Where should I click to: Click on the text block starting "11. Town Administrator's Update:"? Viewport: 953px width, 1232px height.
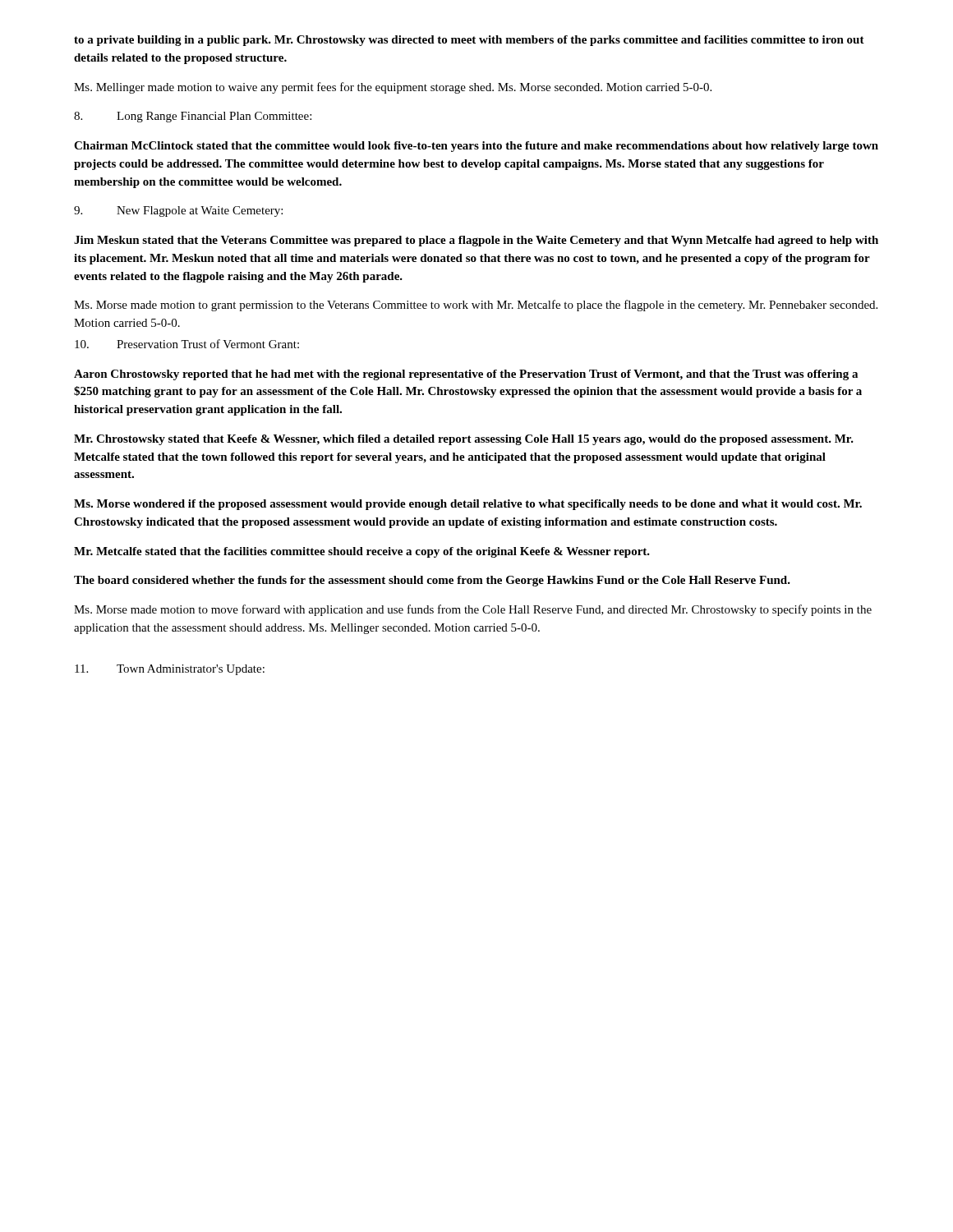pyautogui.click(x=170, y=669)
